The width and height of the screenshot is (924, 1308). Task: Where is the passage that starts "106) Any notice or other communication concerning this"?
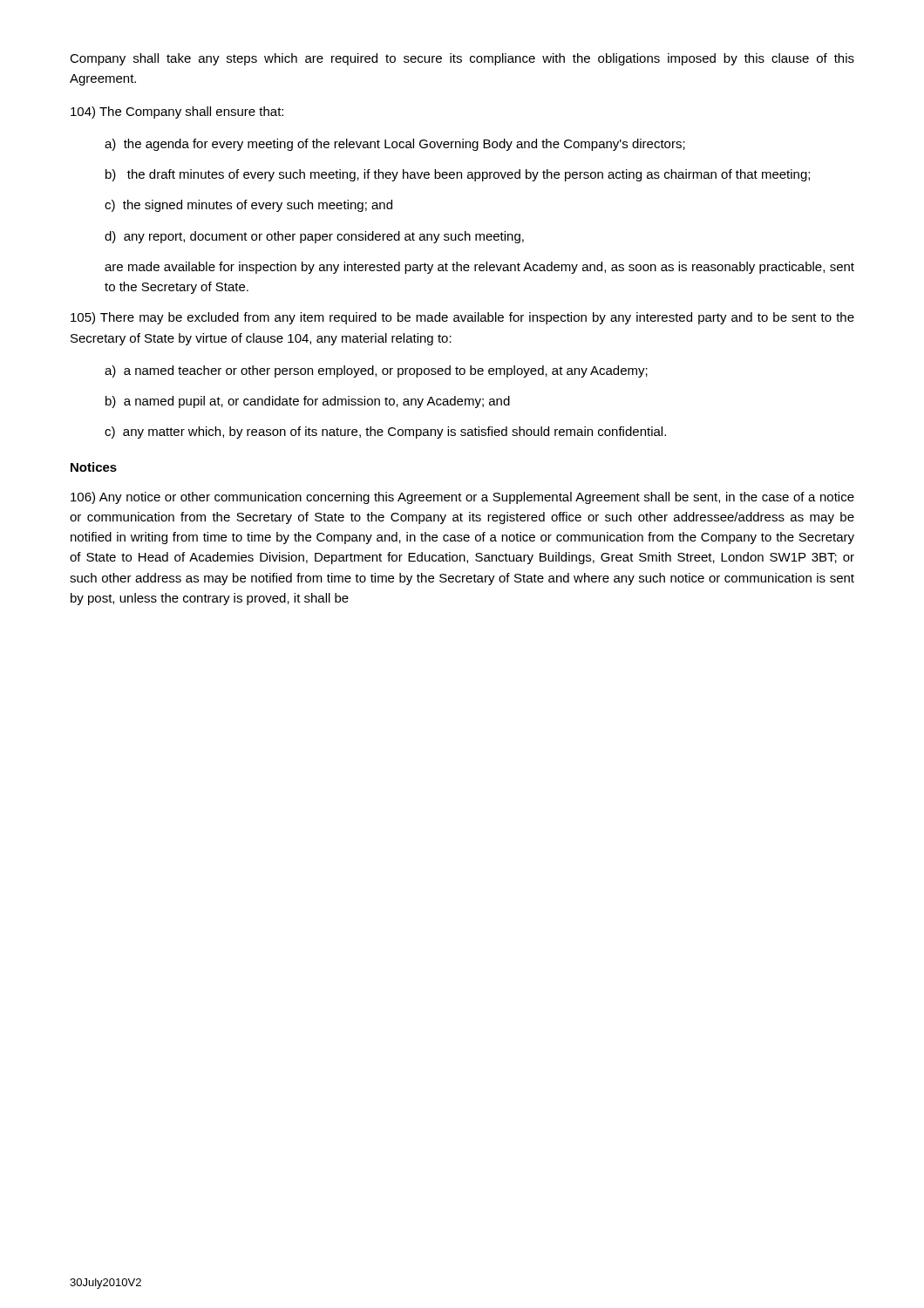click(462, 547)
